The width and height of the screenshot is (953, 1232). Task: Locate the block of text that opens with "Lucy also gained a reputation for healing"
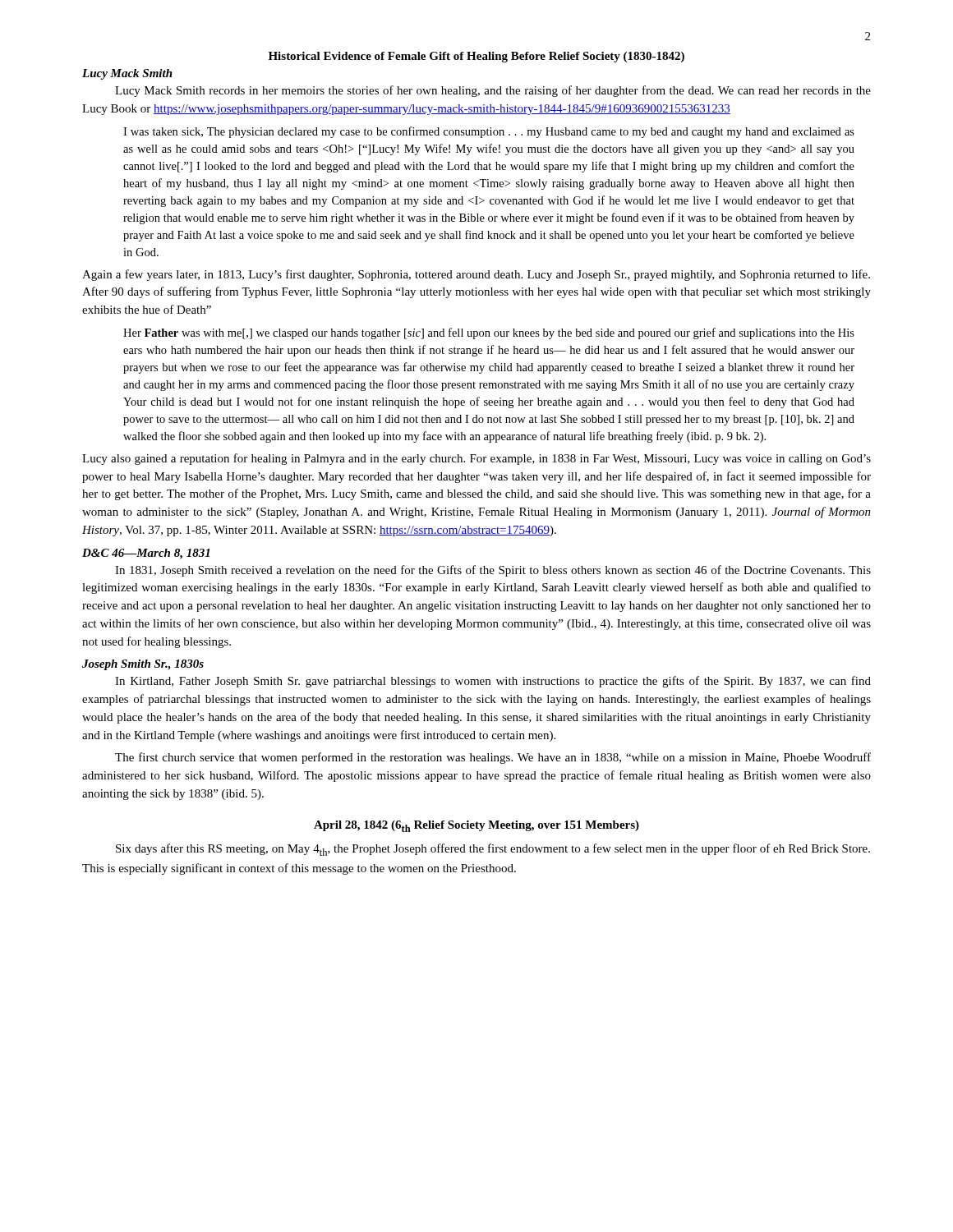coord(476,494)
